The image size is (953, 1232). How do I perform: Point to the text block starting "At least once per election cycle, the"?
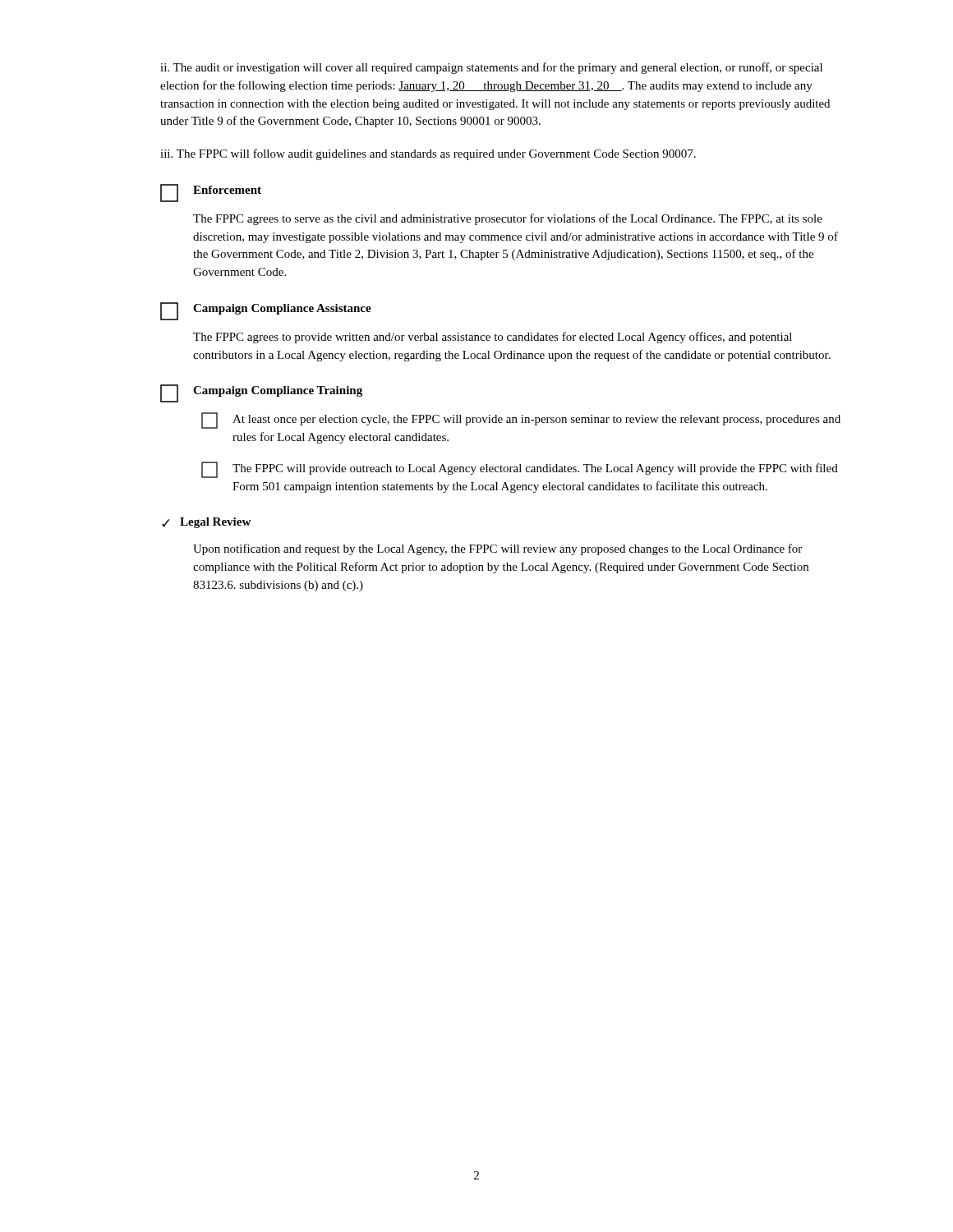pyautogui.click(x=537, y=428)
